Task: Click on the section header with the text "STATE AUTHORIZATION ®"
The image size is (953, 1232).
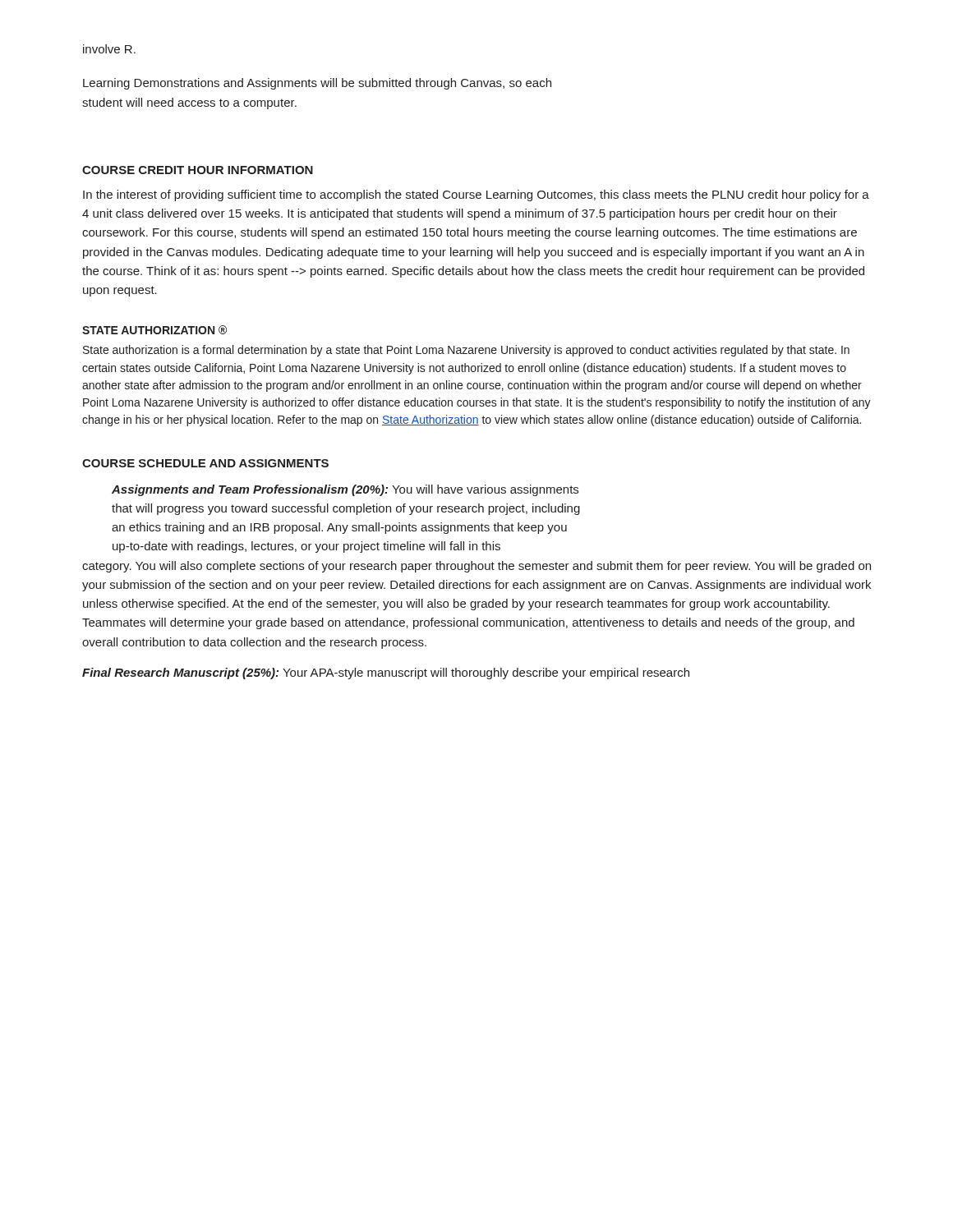Action: (155, 330)
